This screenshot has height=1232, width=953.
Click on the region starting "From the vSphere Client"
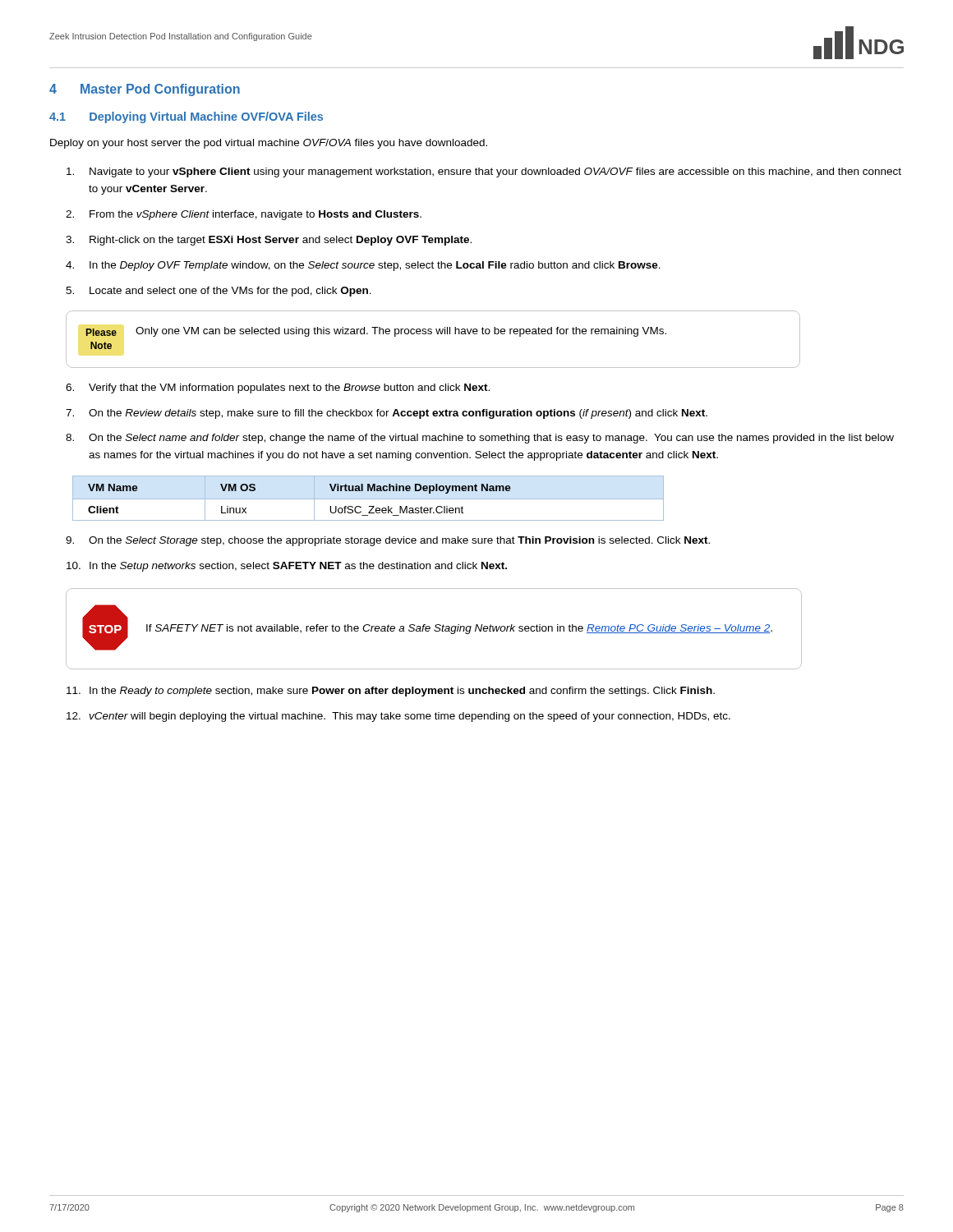[x=255, y=214]
